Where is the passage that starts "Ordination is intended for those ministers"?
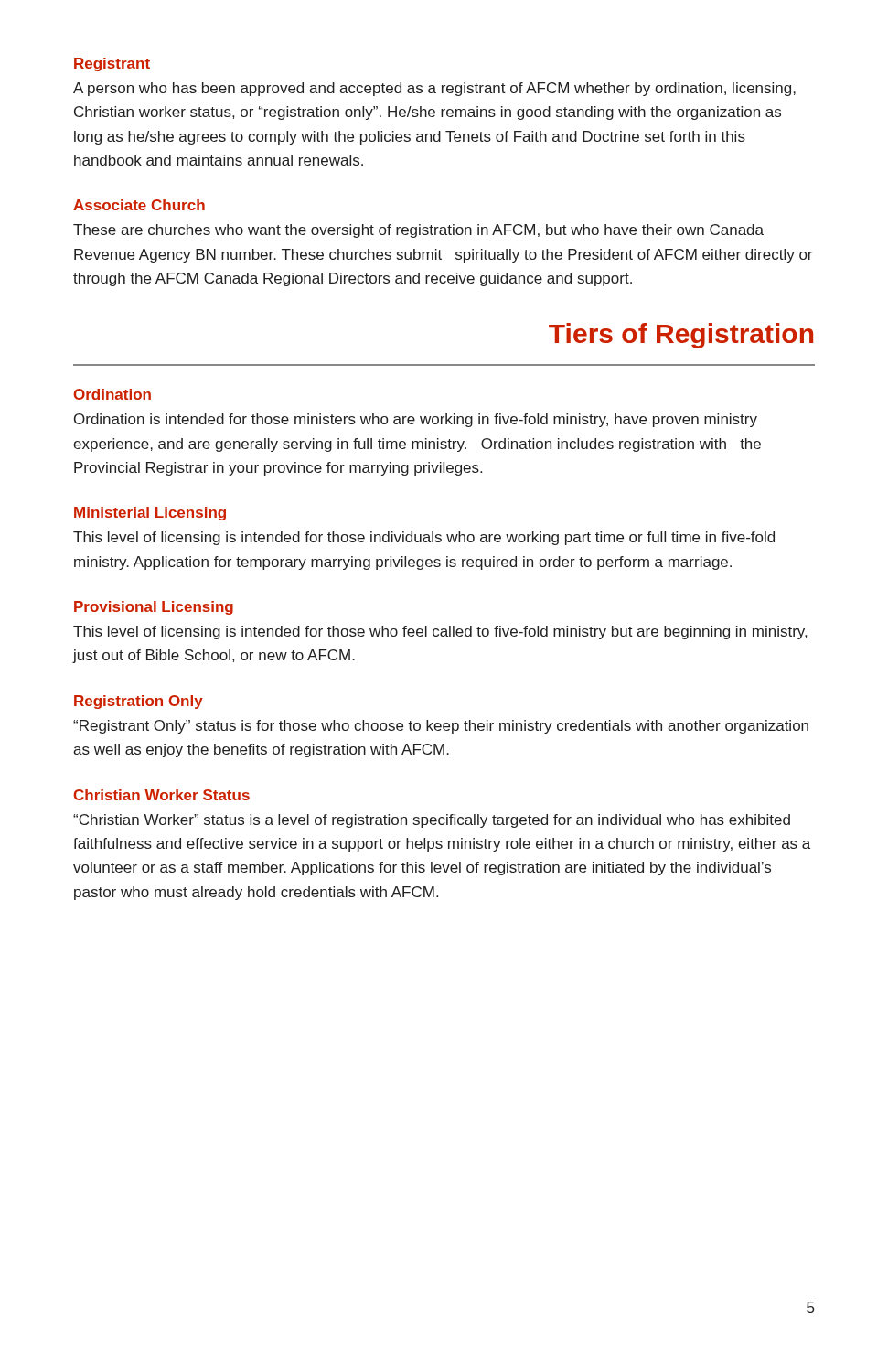888x1372 pixels. point(417,444)
